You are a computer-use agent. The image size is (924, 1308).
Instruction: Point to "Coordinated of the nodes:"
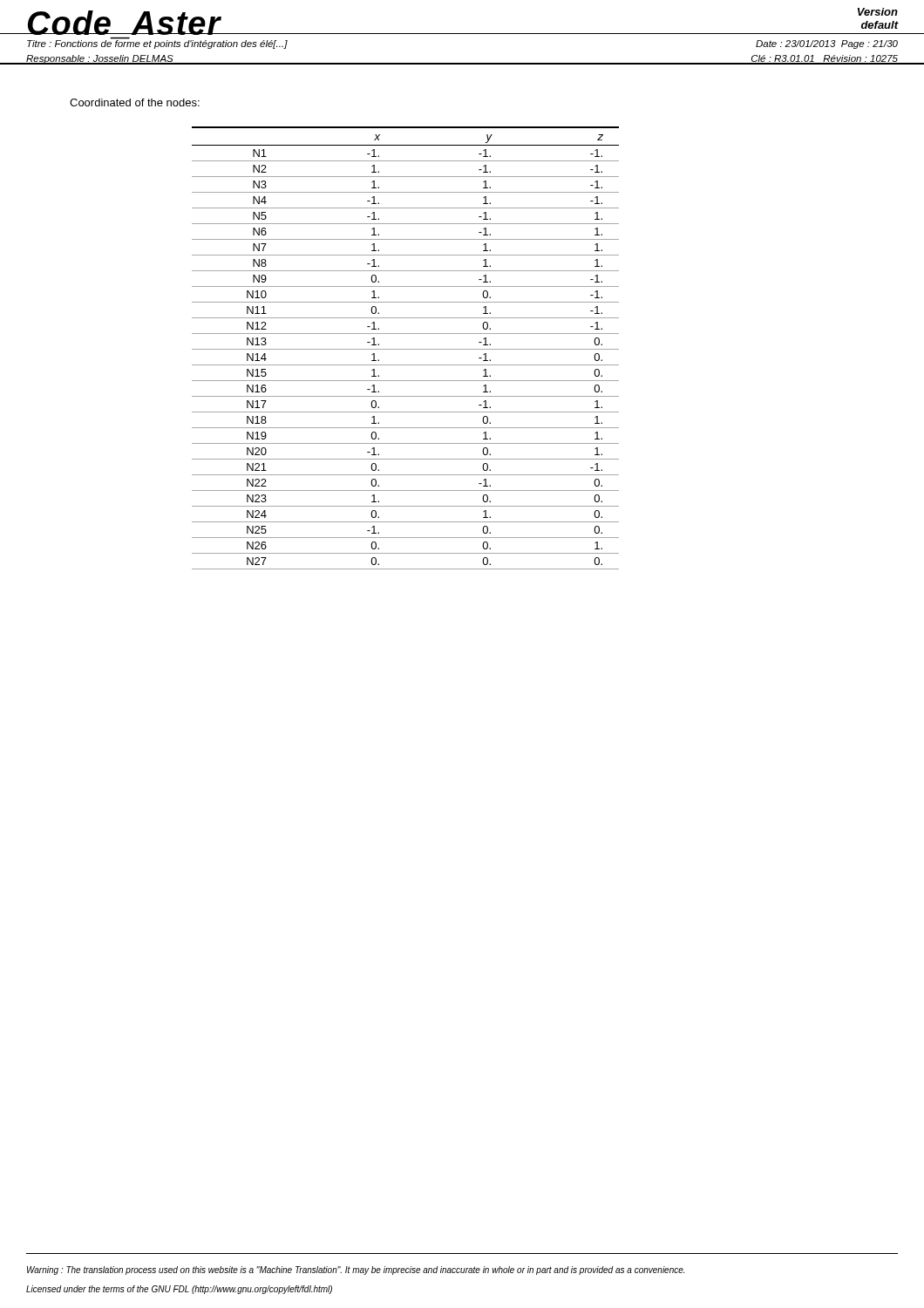click(x=135, y=102)
